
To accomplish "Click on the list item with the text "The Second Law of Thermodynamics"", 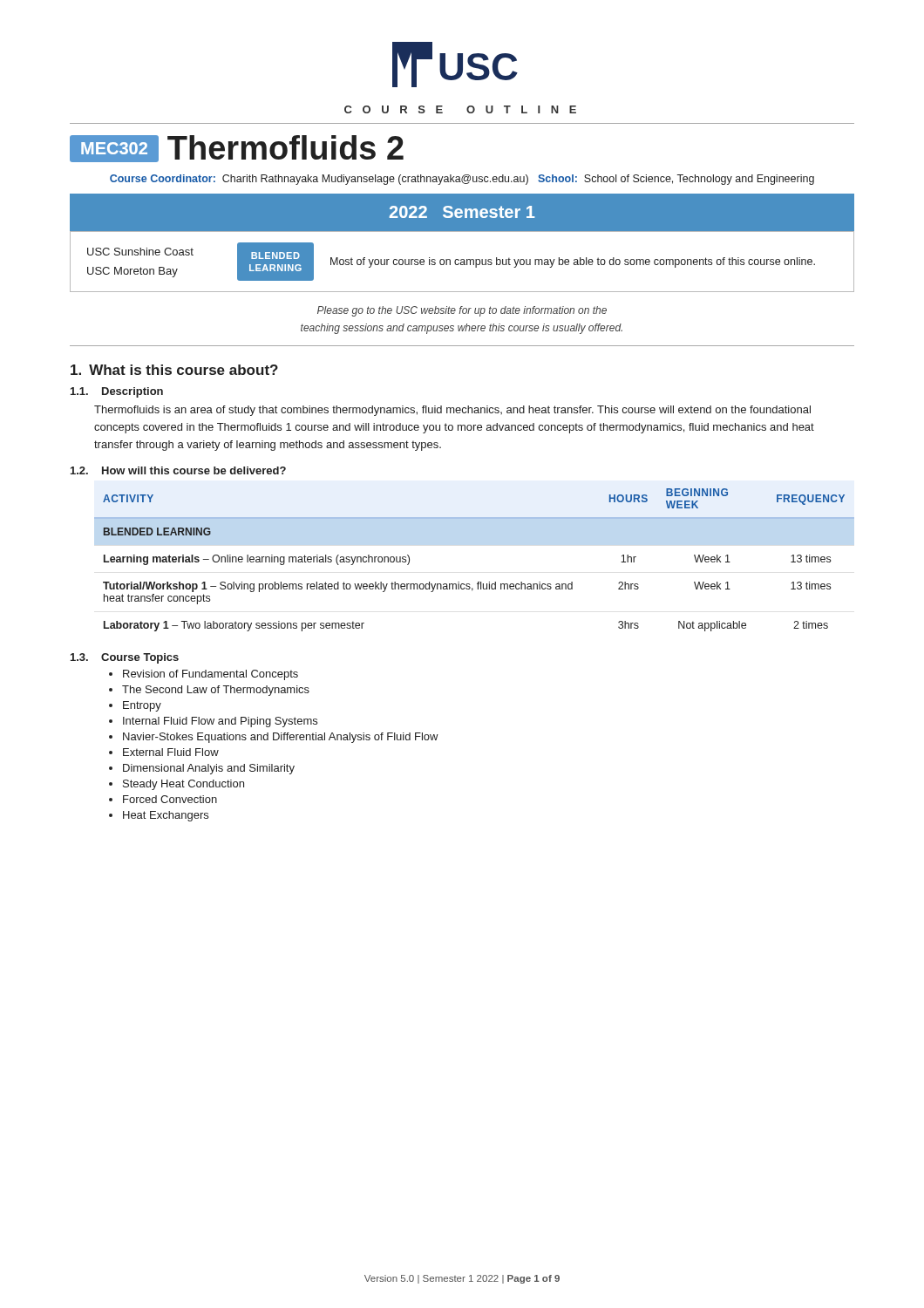I will tap(216, 689).
